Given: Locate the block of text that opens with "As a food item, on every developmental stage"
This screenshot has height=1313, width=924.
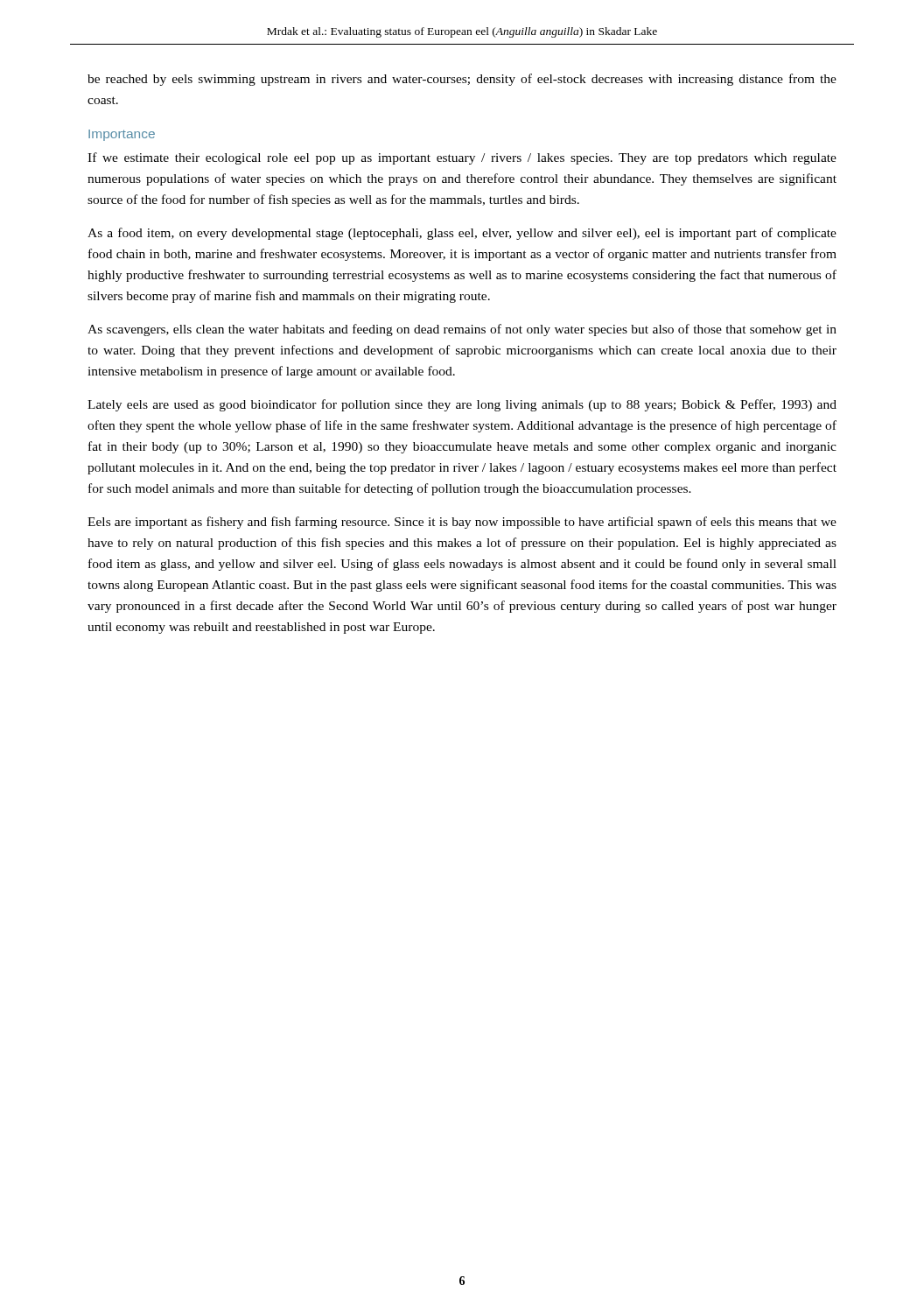Looking at the screenshot, I should click(462, 264).
